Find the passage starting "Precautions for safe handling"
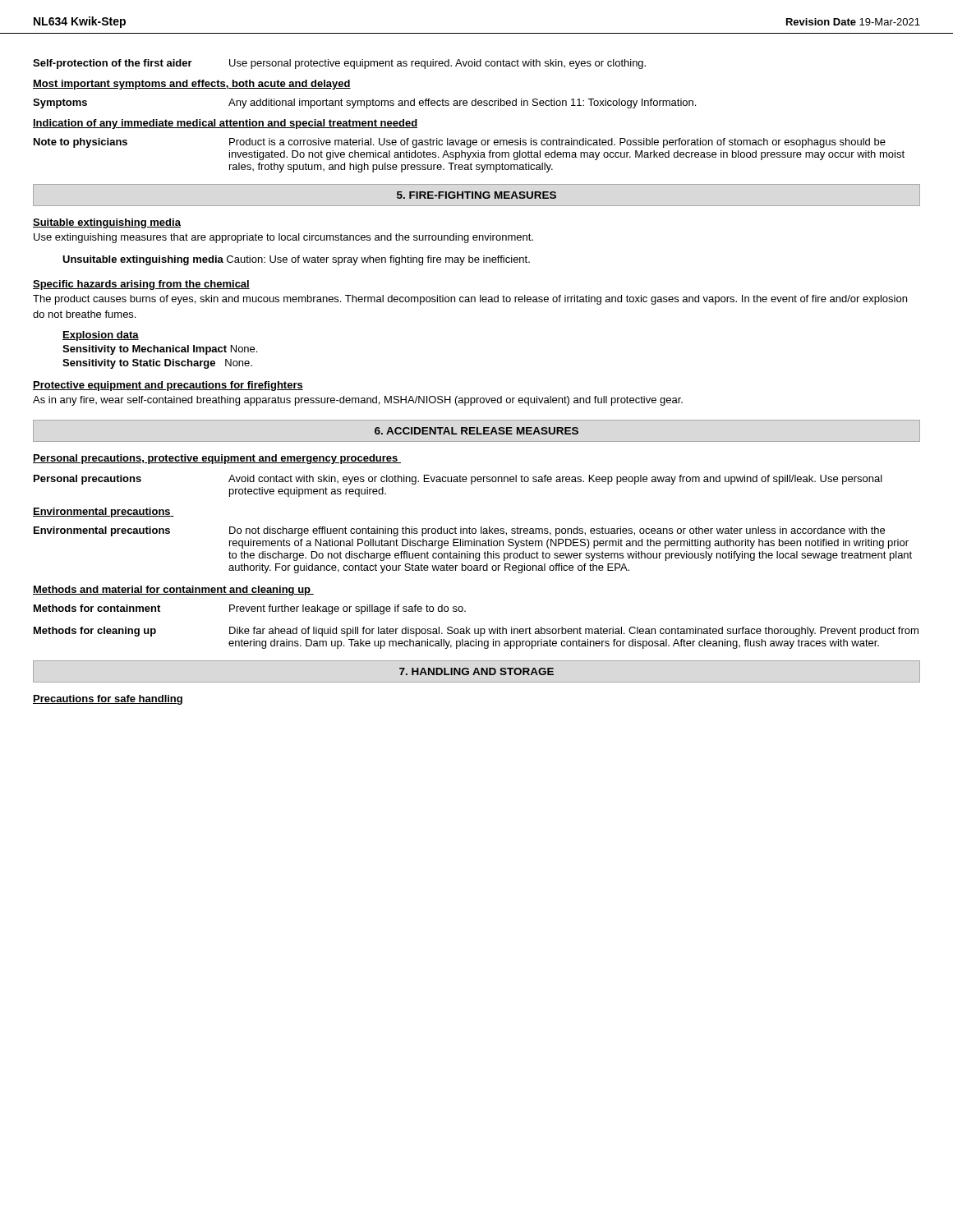 click(108, 699)
